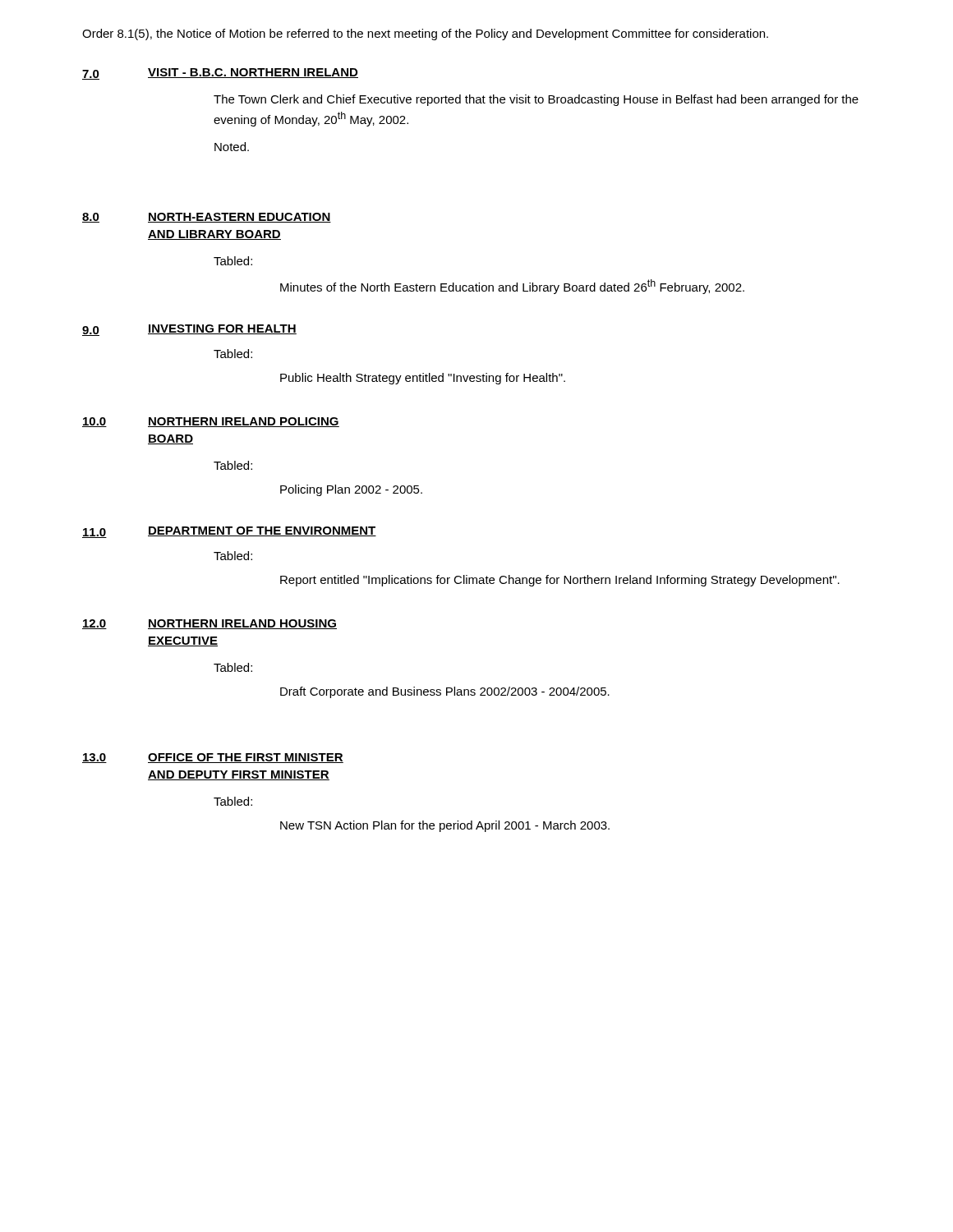This screenshot has width=953, height=1232.
Task: Select the block starting "New TSN Action Plan for"
Action: coord(445,825)
